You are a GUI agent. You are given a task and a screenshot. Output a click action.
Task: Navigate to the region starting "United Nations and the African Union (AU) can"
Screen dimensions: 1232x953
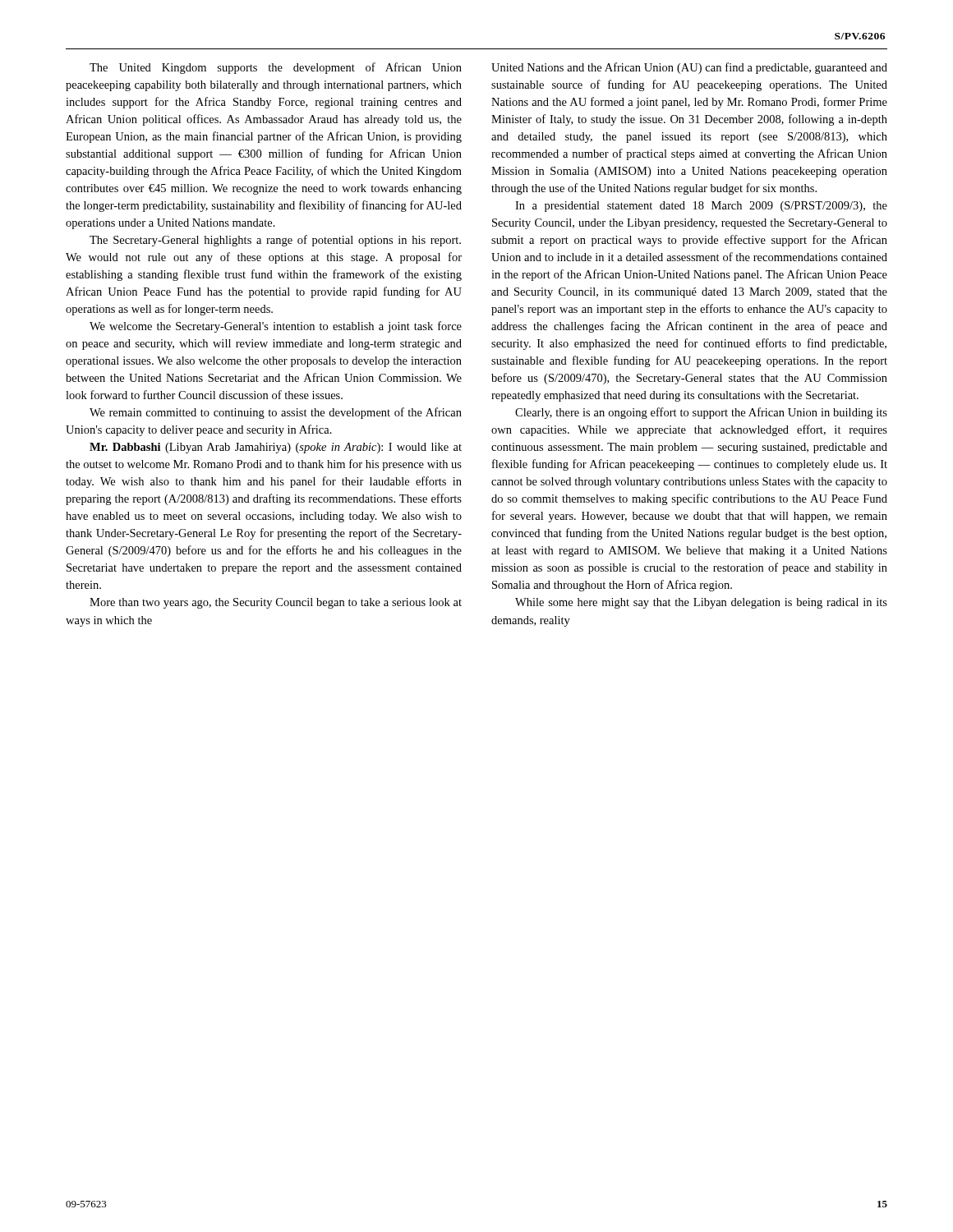(x=689, y=128)
